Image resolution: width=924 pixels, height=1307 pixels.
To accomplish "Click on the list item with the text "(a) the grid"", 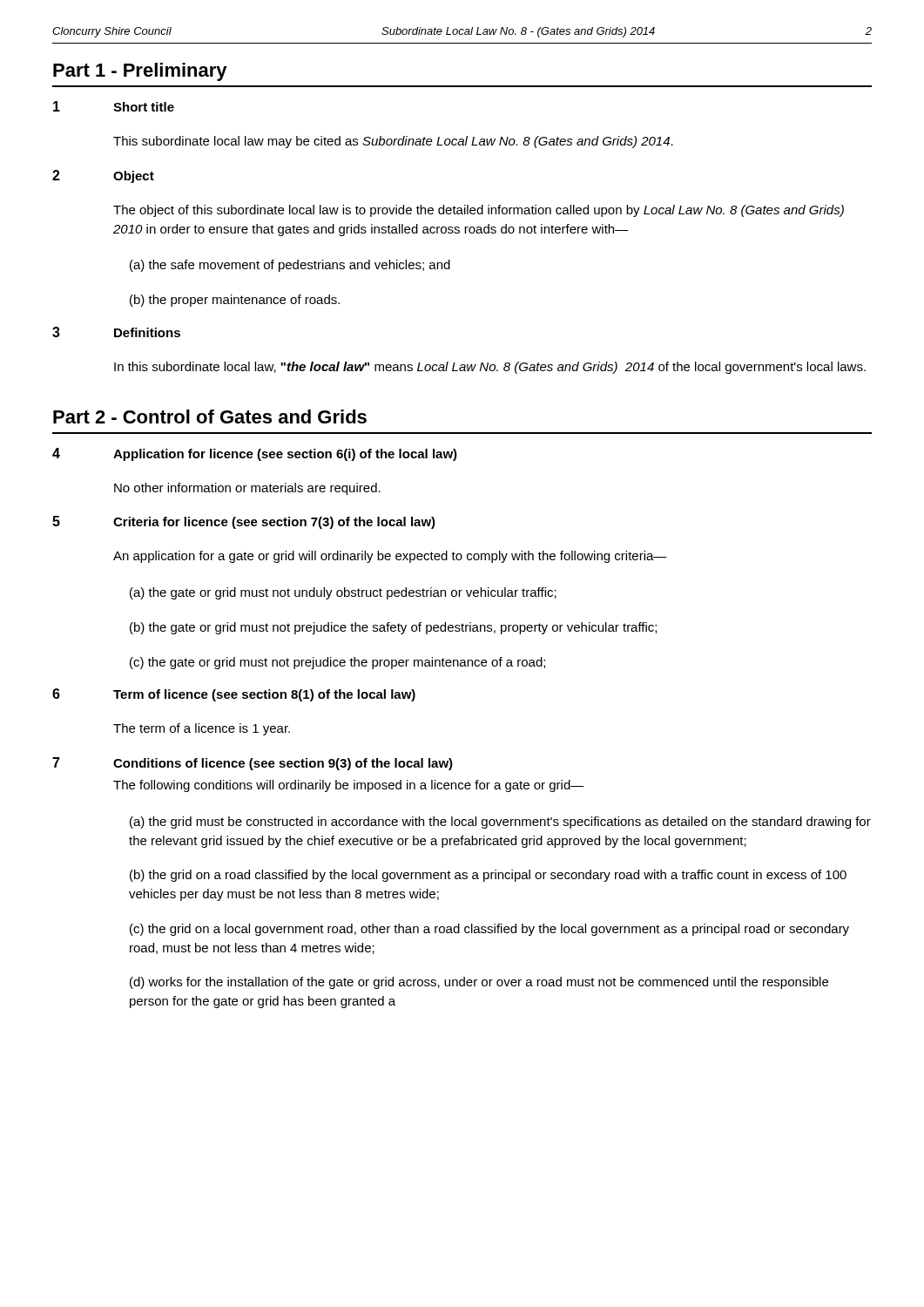I will [x=462, y=833].
